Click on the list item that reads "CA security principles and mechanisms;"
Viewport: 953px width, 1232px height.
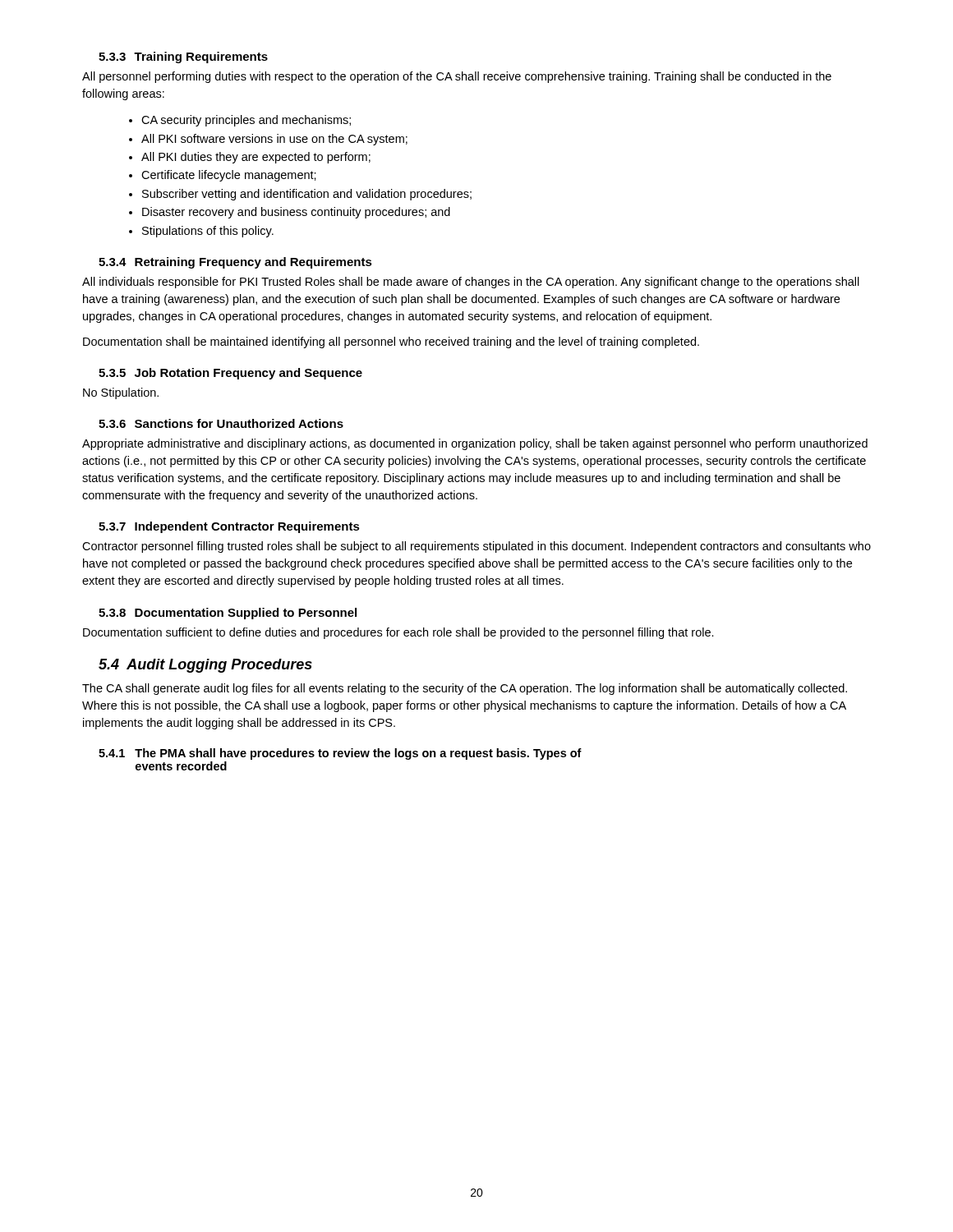247,120
